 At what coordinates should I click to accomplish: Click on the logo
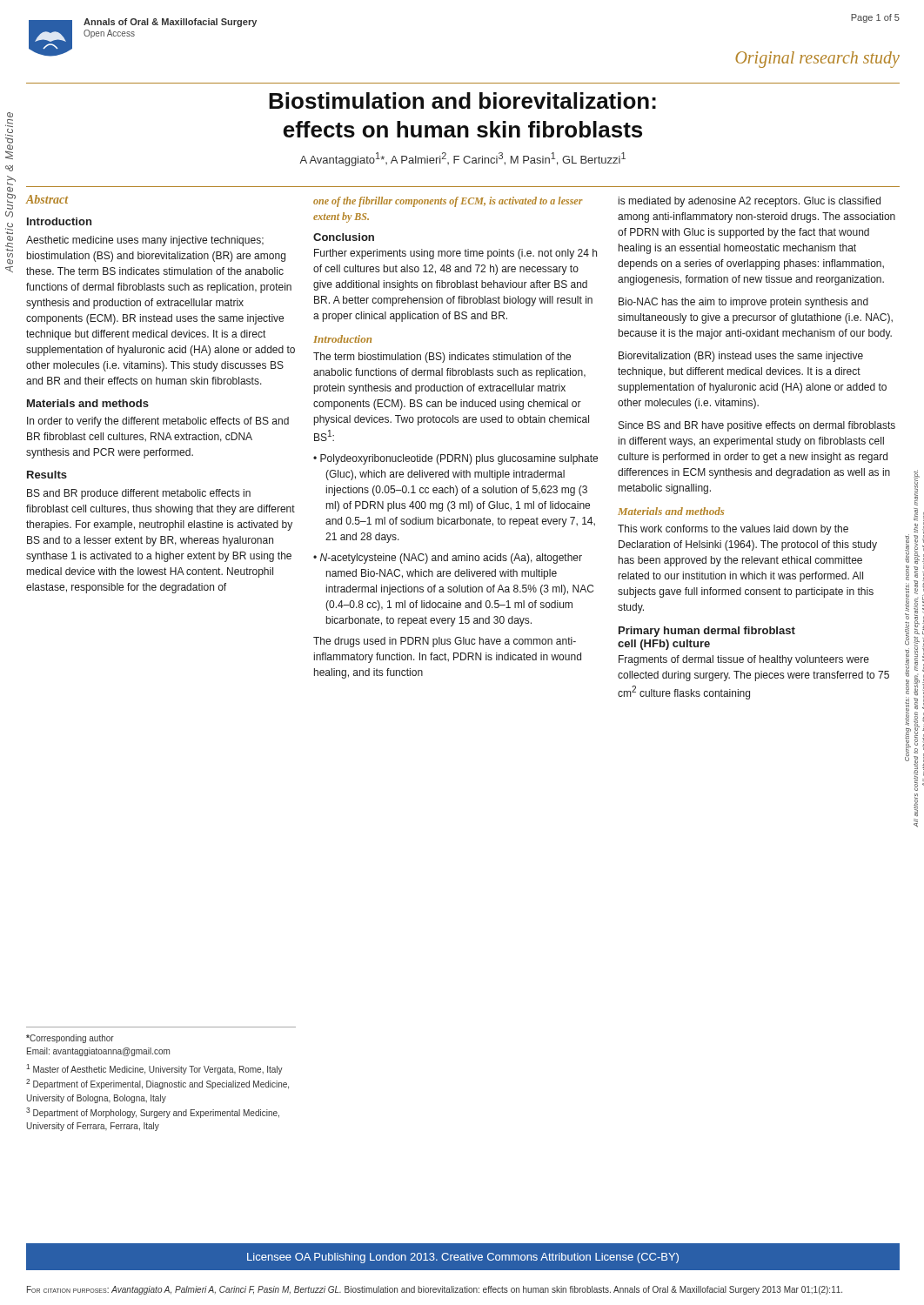point(141,40)
